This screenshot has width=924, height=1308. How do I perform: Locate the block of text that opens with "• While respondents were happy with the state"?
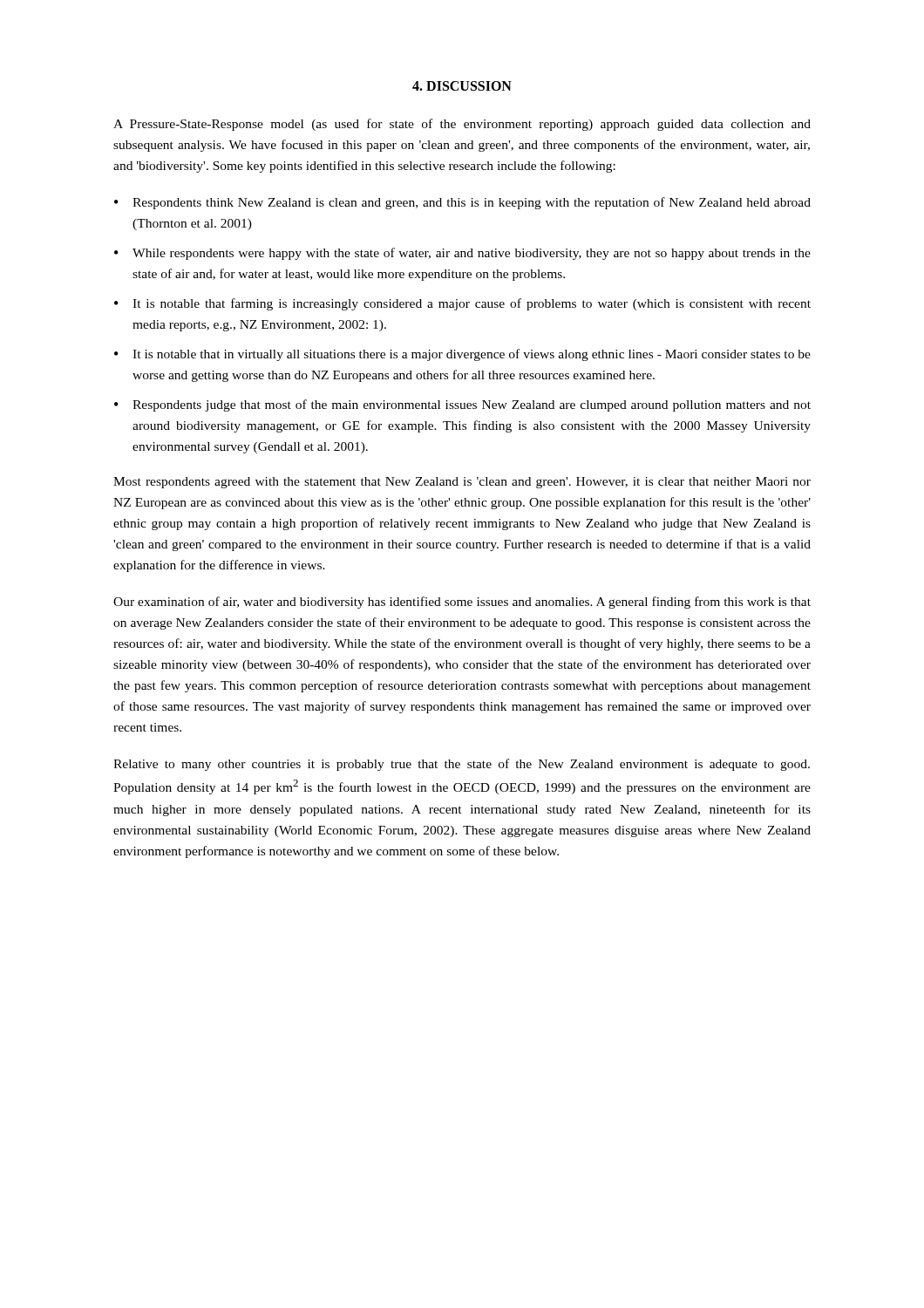(462, 263)
